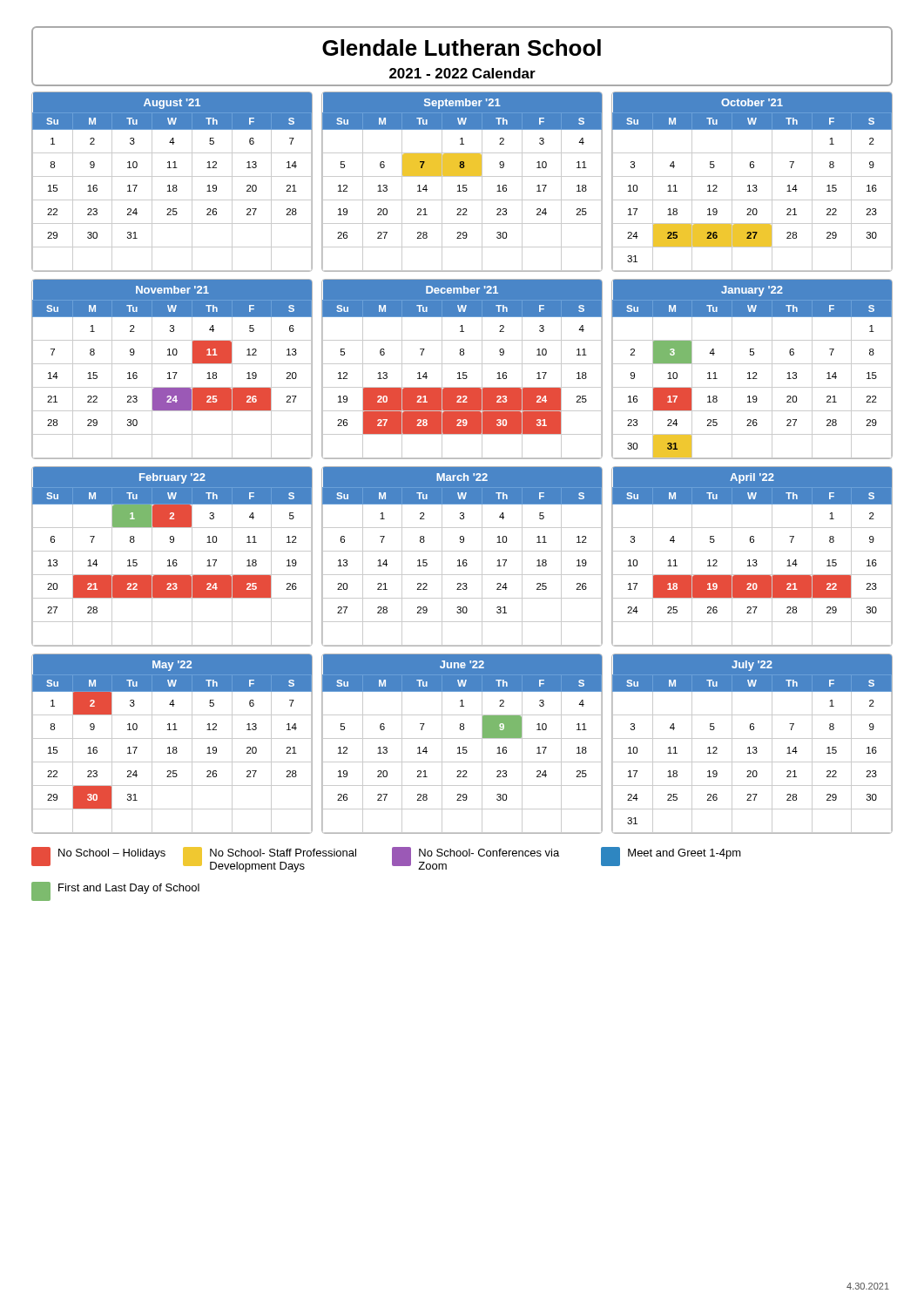
Task: Locate the table with the text "December '21"
Action: (x=462, y=369)
